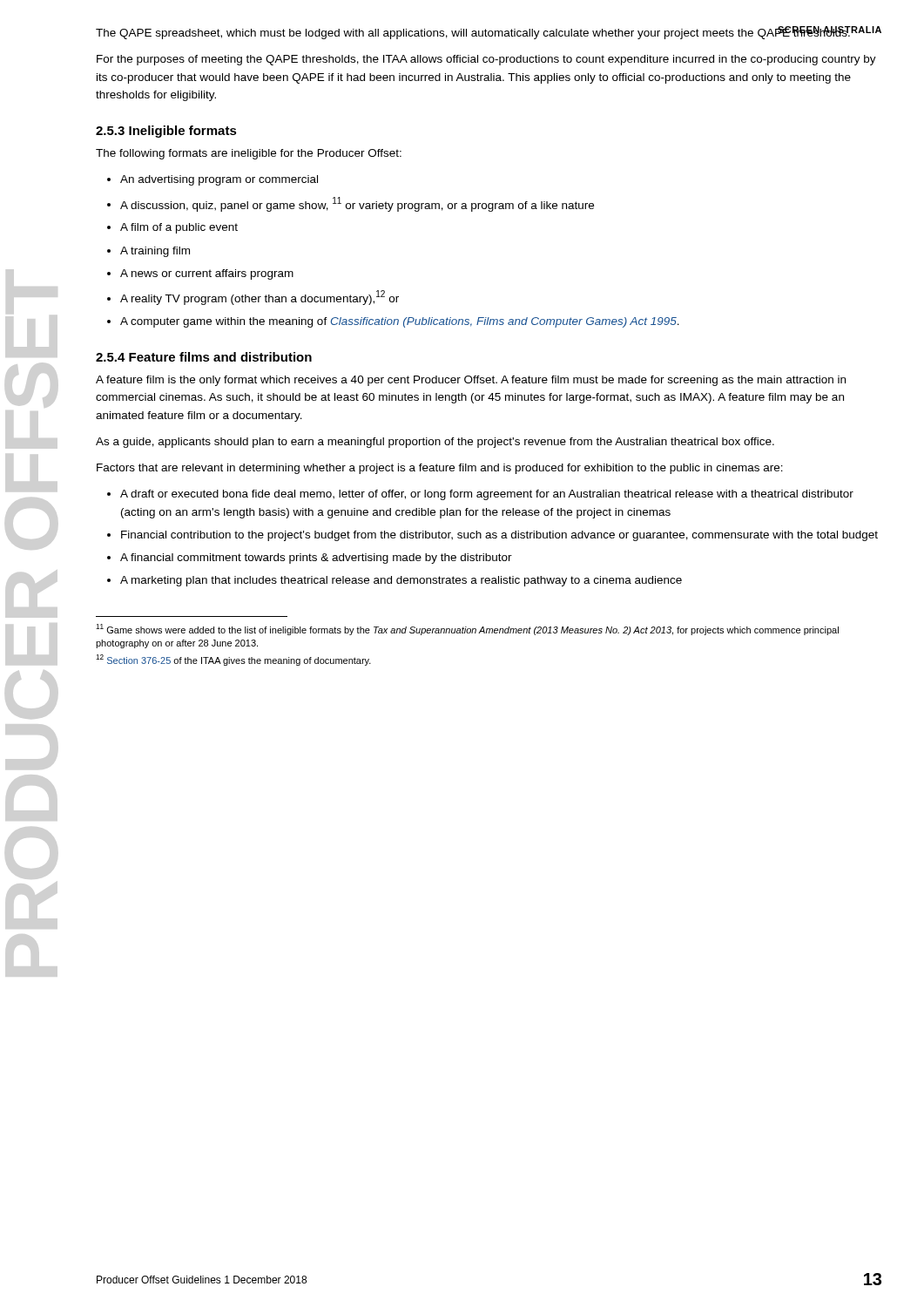Find the text block that reads "The QAPE spreadsheet,"

tap(473, 33)
